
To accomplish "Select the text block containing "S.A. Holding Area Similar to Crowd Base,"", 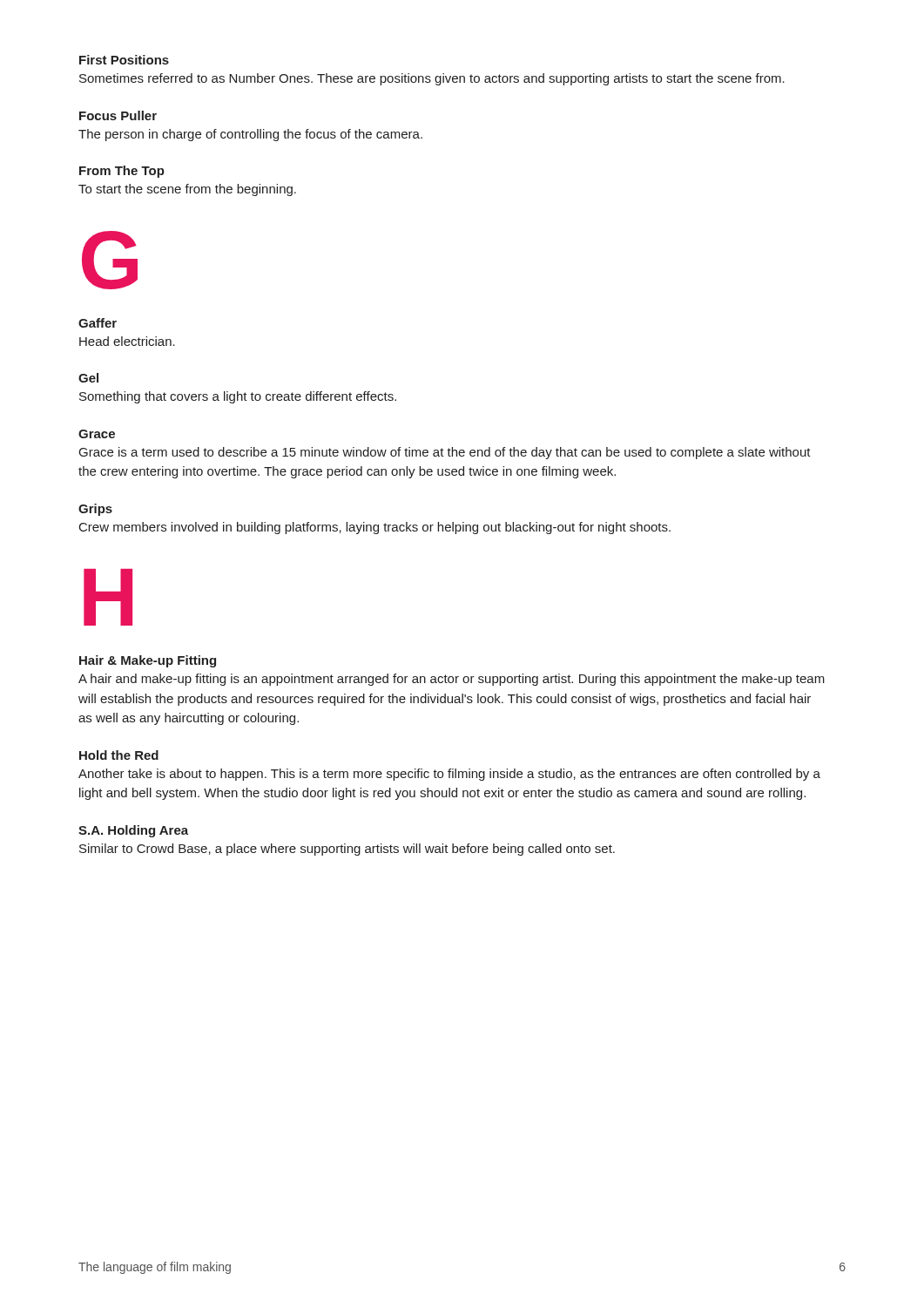I will (453, 840).
